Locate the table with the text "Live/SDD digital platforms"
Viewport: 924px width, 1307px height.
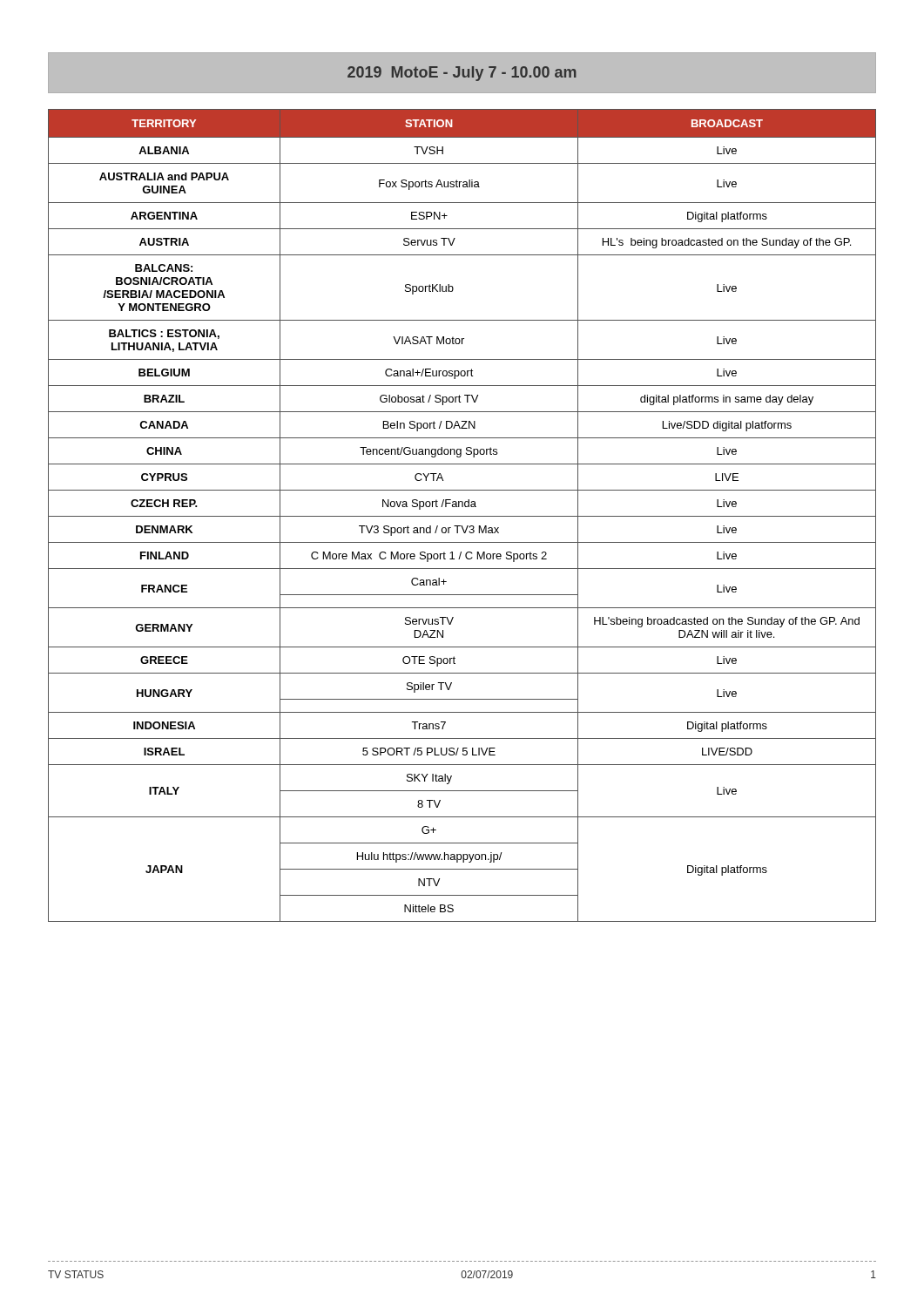tap(462, 515)
